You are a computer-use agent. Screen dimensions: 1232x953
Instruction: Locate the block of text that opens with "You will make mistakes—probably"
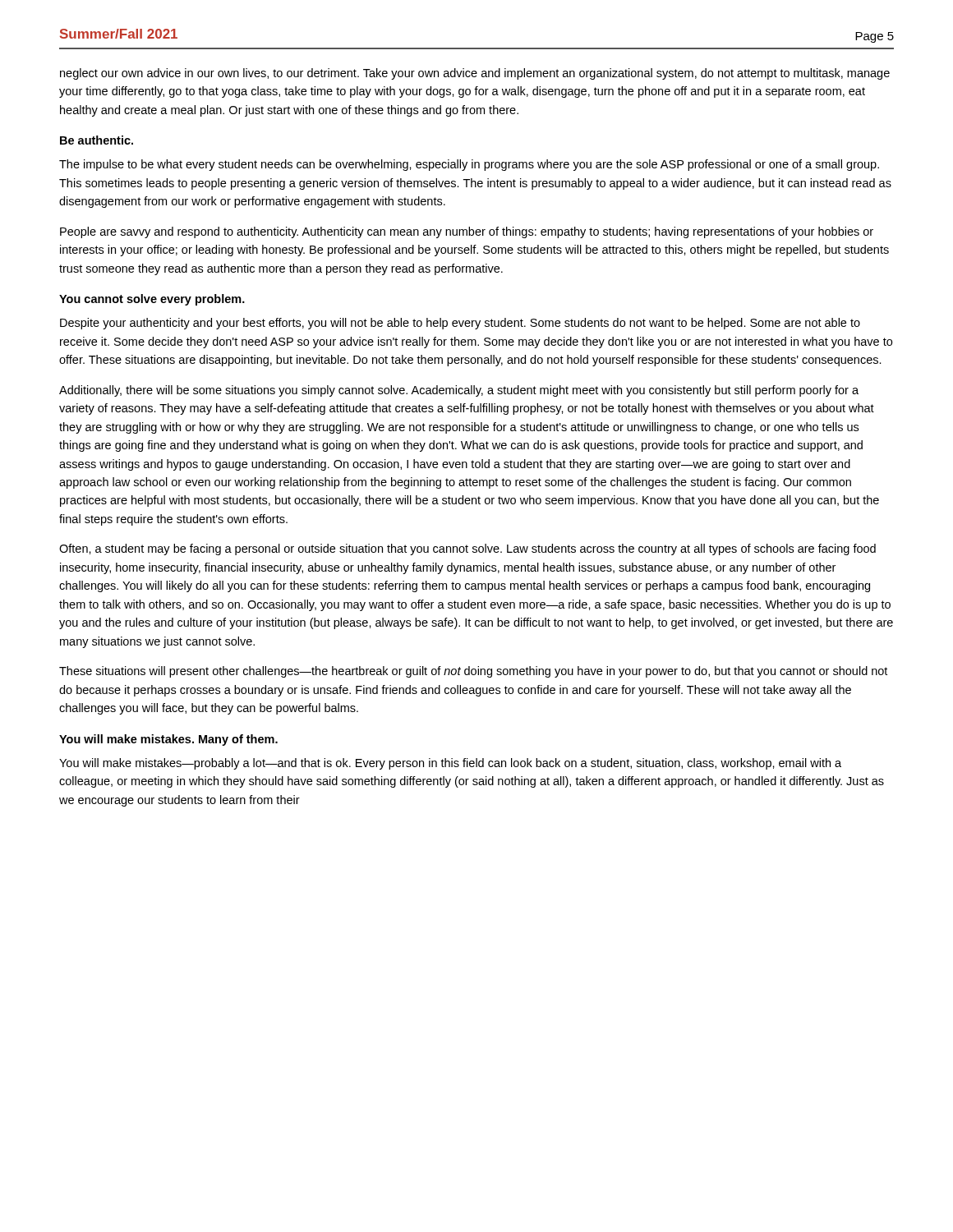472,781
